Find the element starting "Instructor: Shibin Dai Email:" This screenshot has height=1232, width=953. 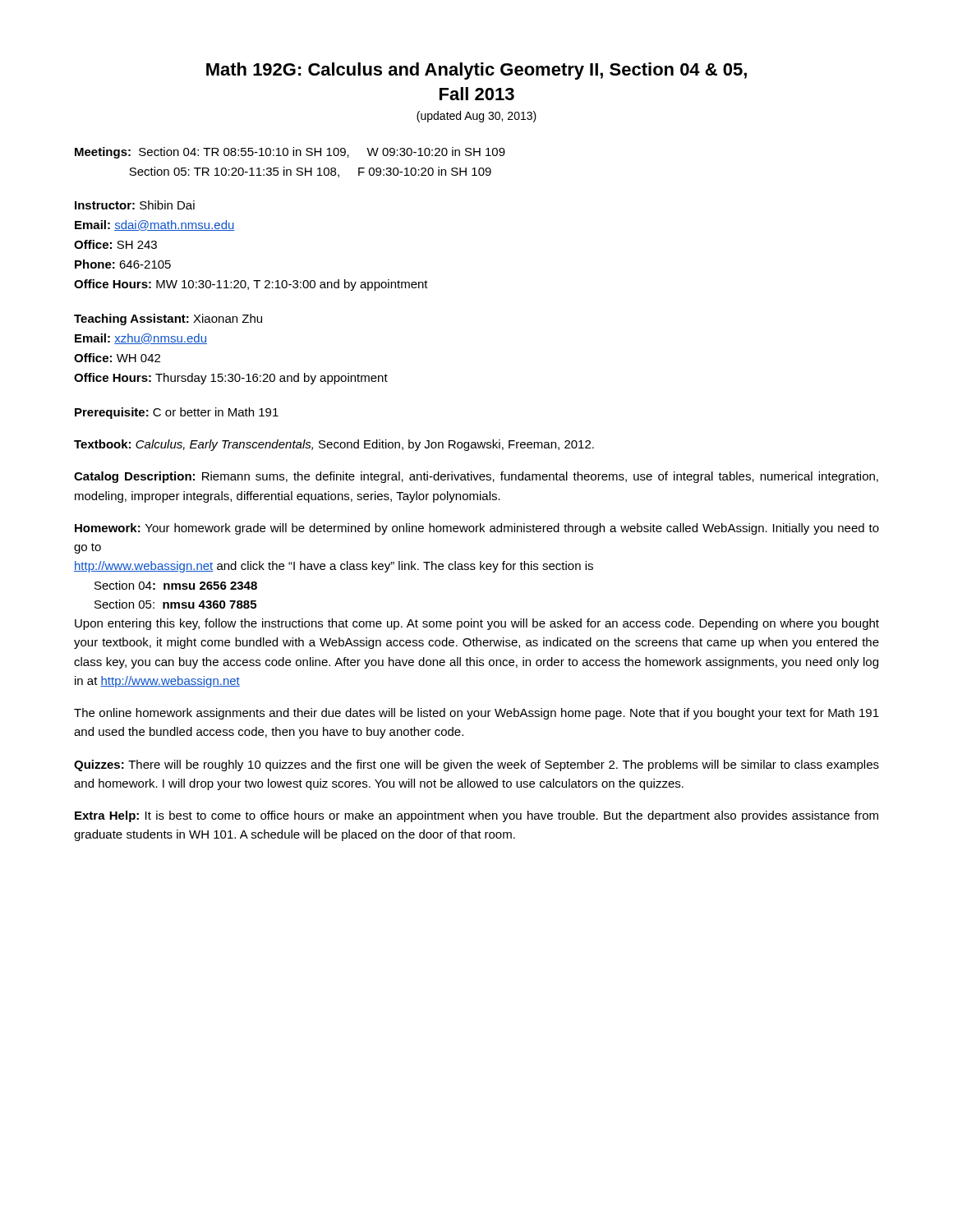[x=135, y=205]
